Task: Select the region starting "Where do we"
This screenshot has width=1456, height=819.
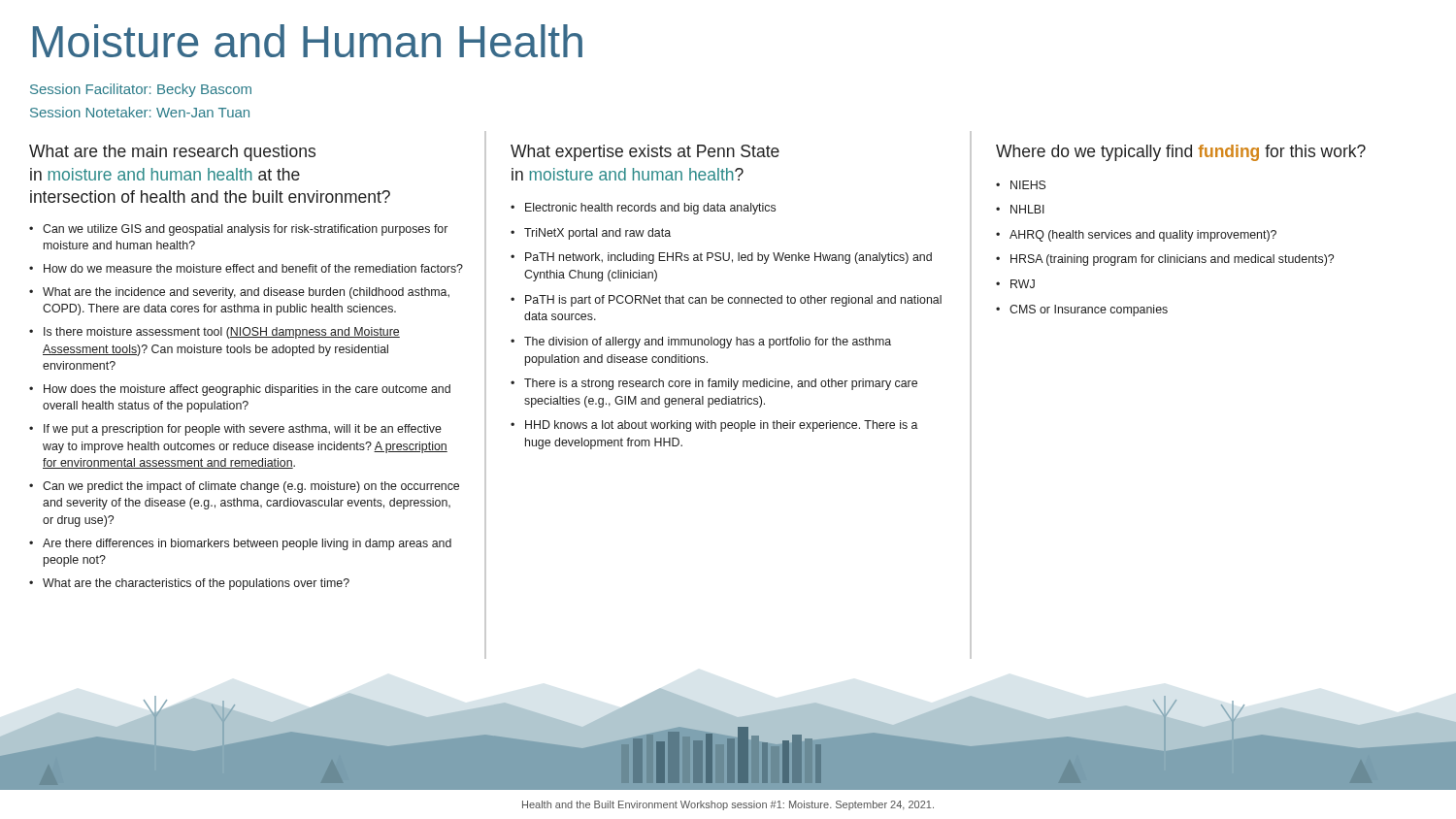Action: 1181,151
